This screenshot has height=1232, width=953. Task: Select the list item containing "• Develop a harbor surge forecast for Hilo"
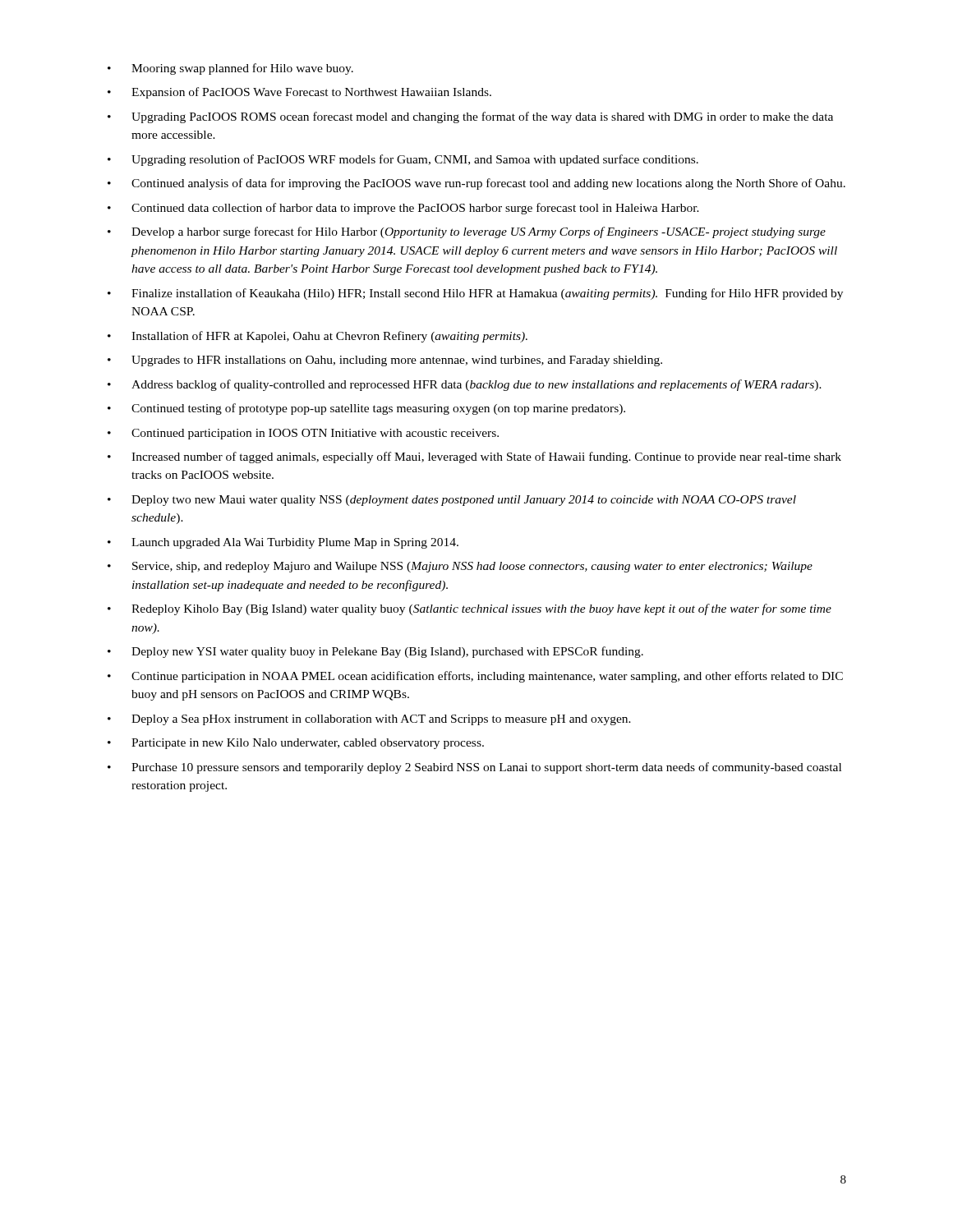point(476,251)
